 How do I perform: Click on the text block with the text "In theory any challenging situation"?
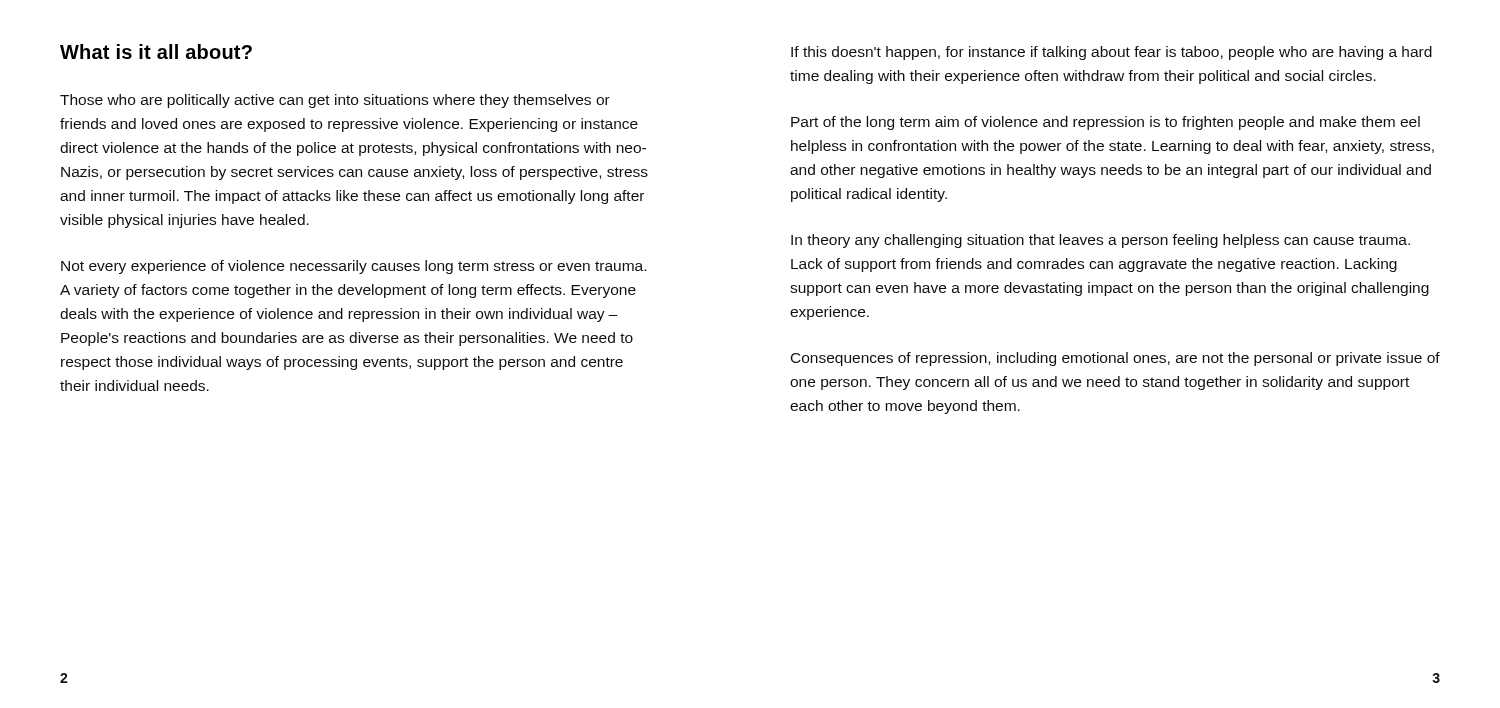1110,276
